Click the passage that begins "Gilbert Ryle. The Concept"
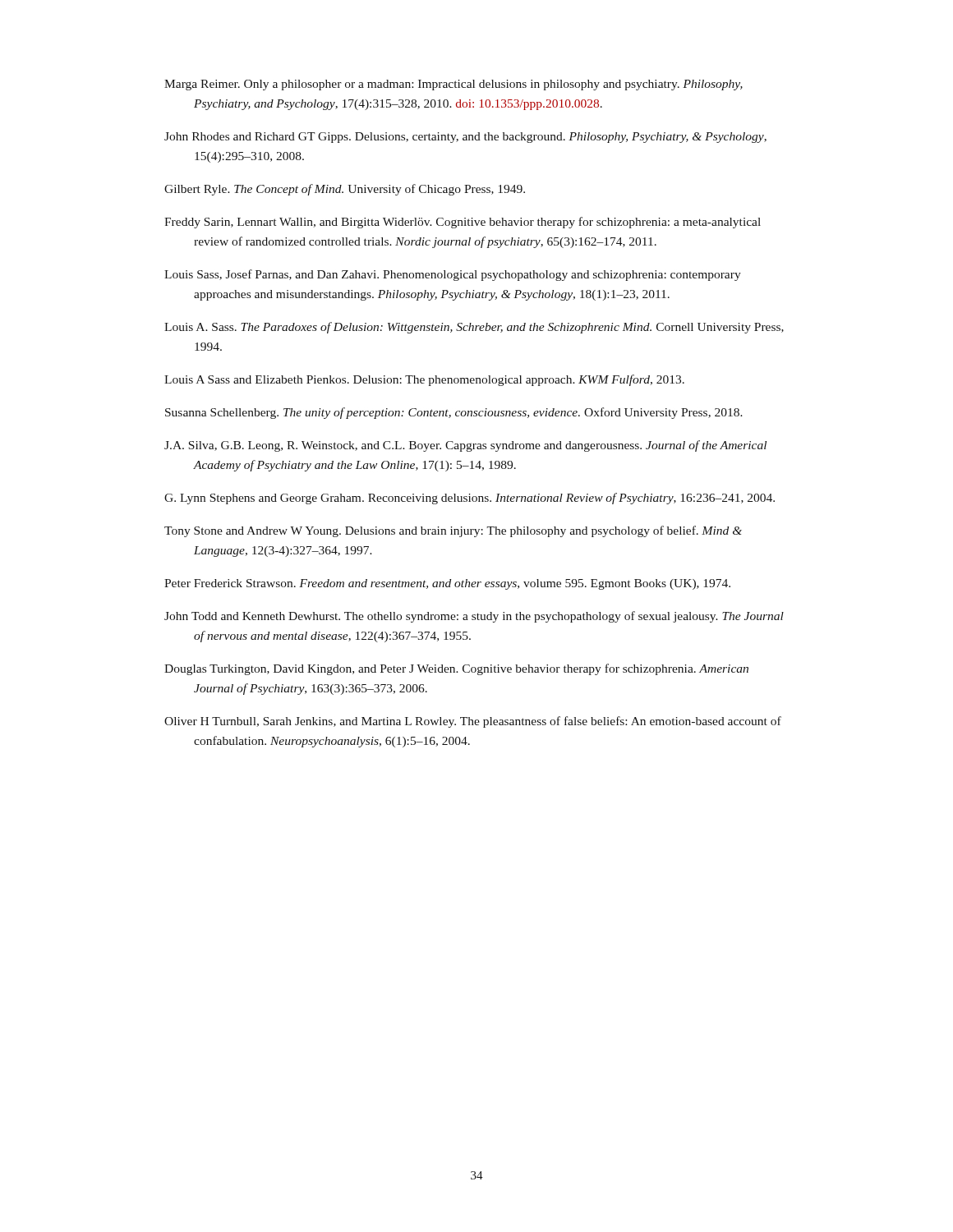This screenshot has height=1232, width=953. coord(345,189)
